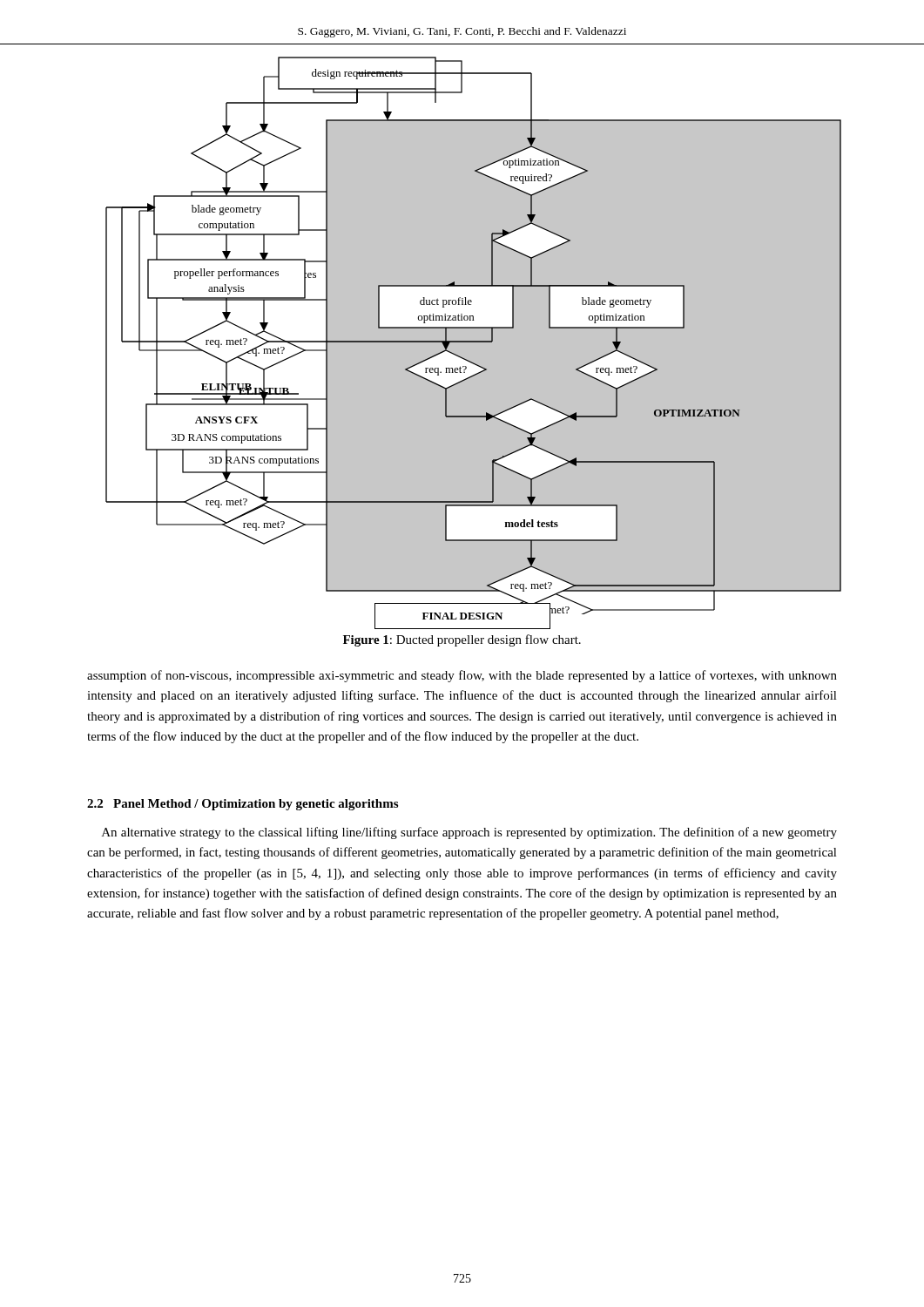Image resolution: width=924 pixels, height=1307 pixels.
Task: Locate the region starting "Figure 1: Ducted"
Action: coord(462,640)
